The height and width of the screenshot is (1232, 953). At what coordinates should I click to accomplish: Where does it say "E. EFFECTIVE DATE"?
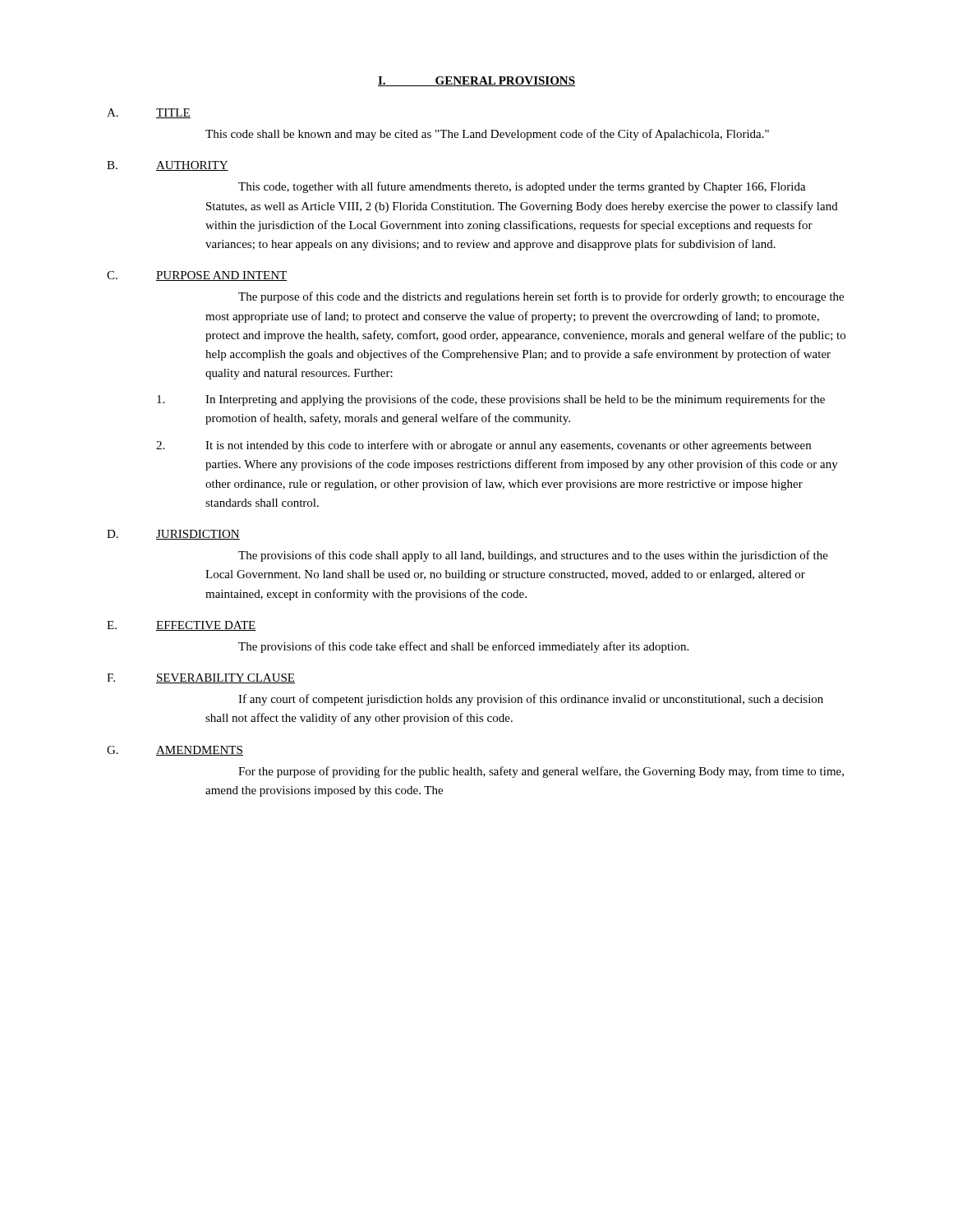tap(181, 625)
